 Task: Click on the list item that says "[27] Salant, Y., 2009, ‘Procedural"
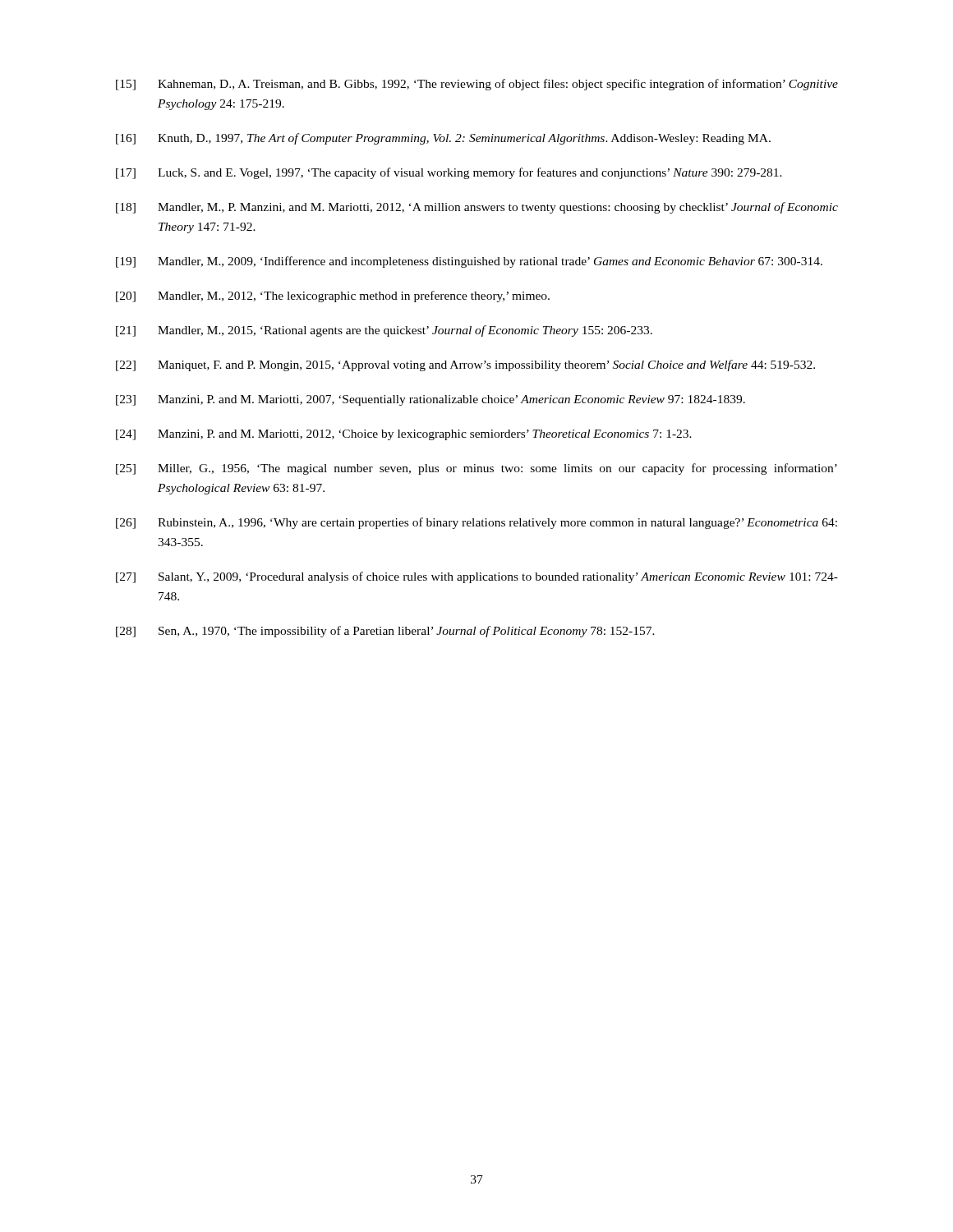tap(476, 587)
